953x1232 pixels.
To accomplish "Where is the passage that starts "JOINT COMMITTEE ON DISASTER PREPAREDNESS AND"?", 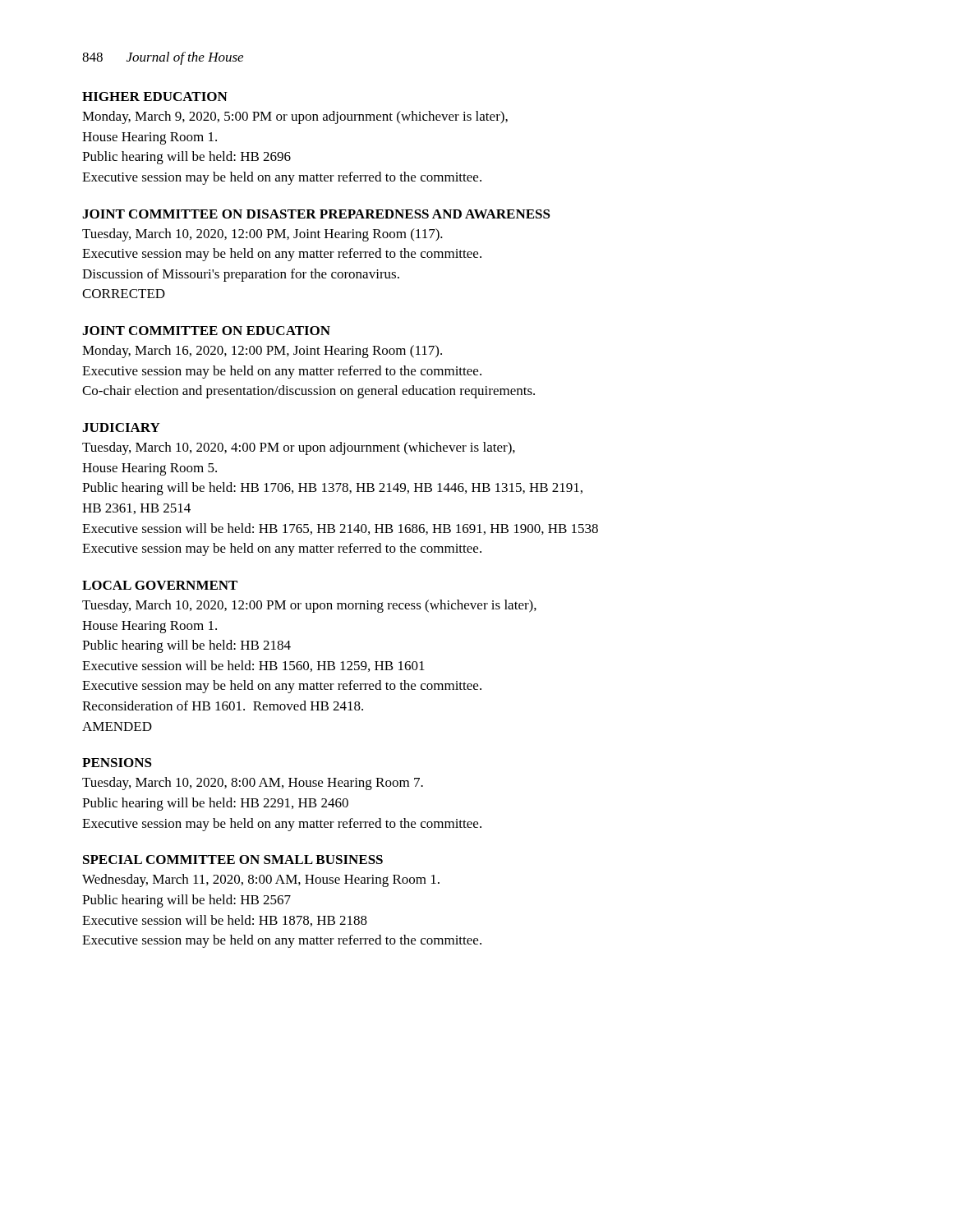I will [476, 255].
